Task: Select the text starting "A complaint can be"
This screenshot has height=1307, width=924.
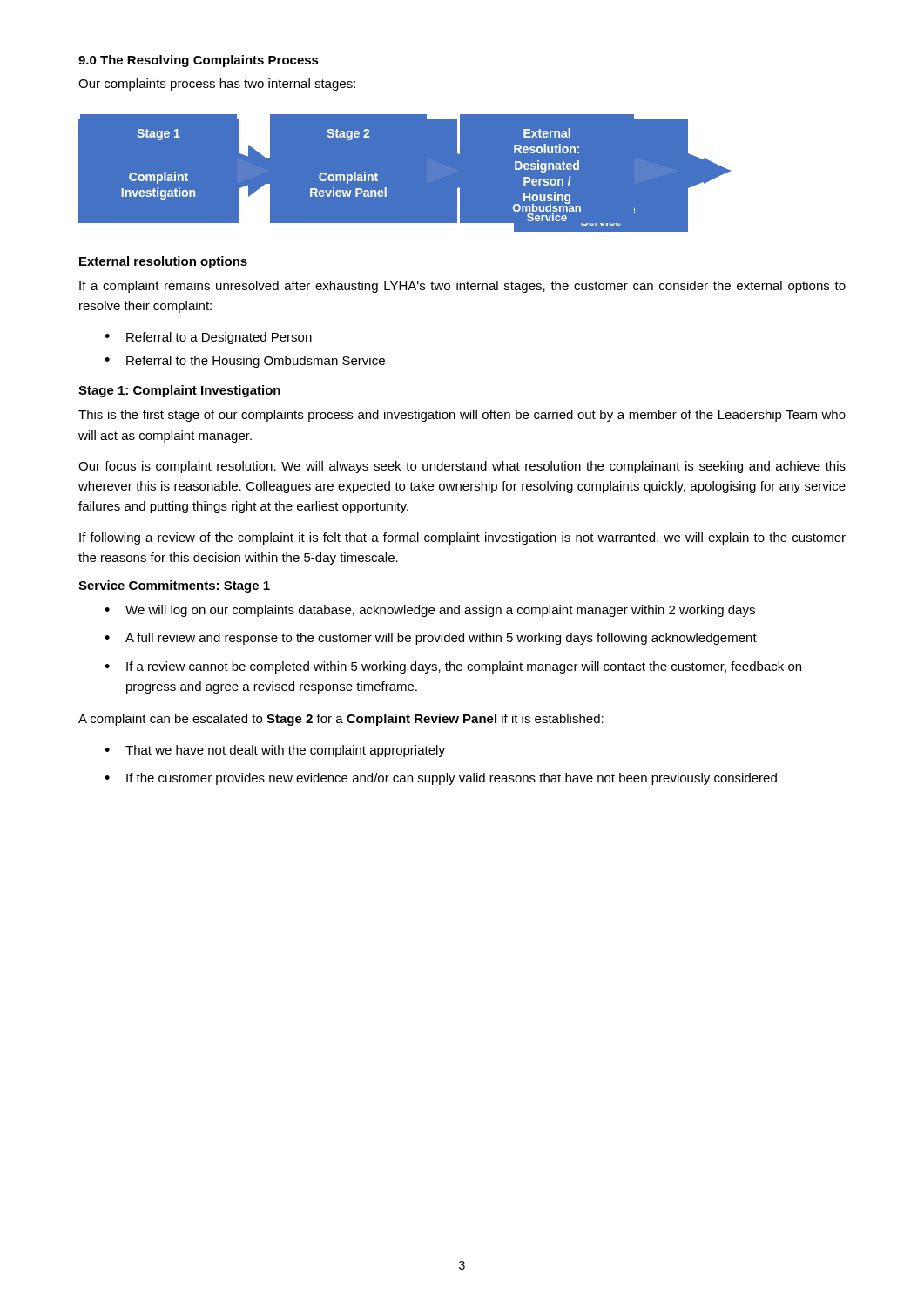Action: pyautogui.click(x=341, y=719)
